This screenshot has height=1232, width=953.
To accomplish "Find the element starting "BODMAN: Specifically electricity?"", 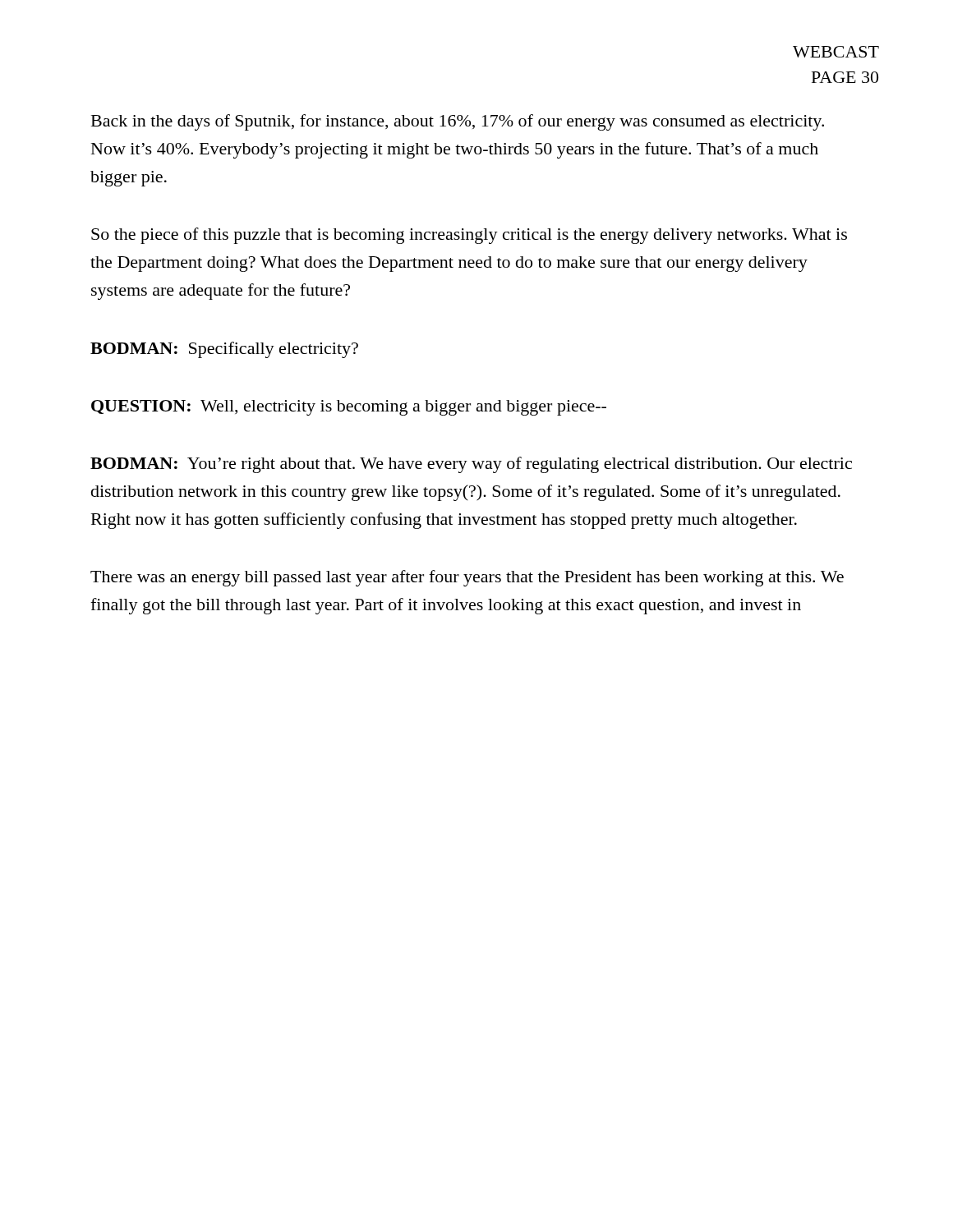I will [x=225, y=347].
